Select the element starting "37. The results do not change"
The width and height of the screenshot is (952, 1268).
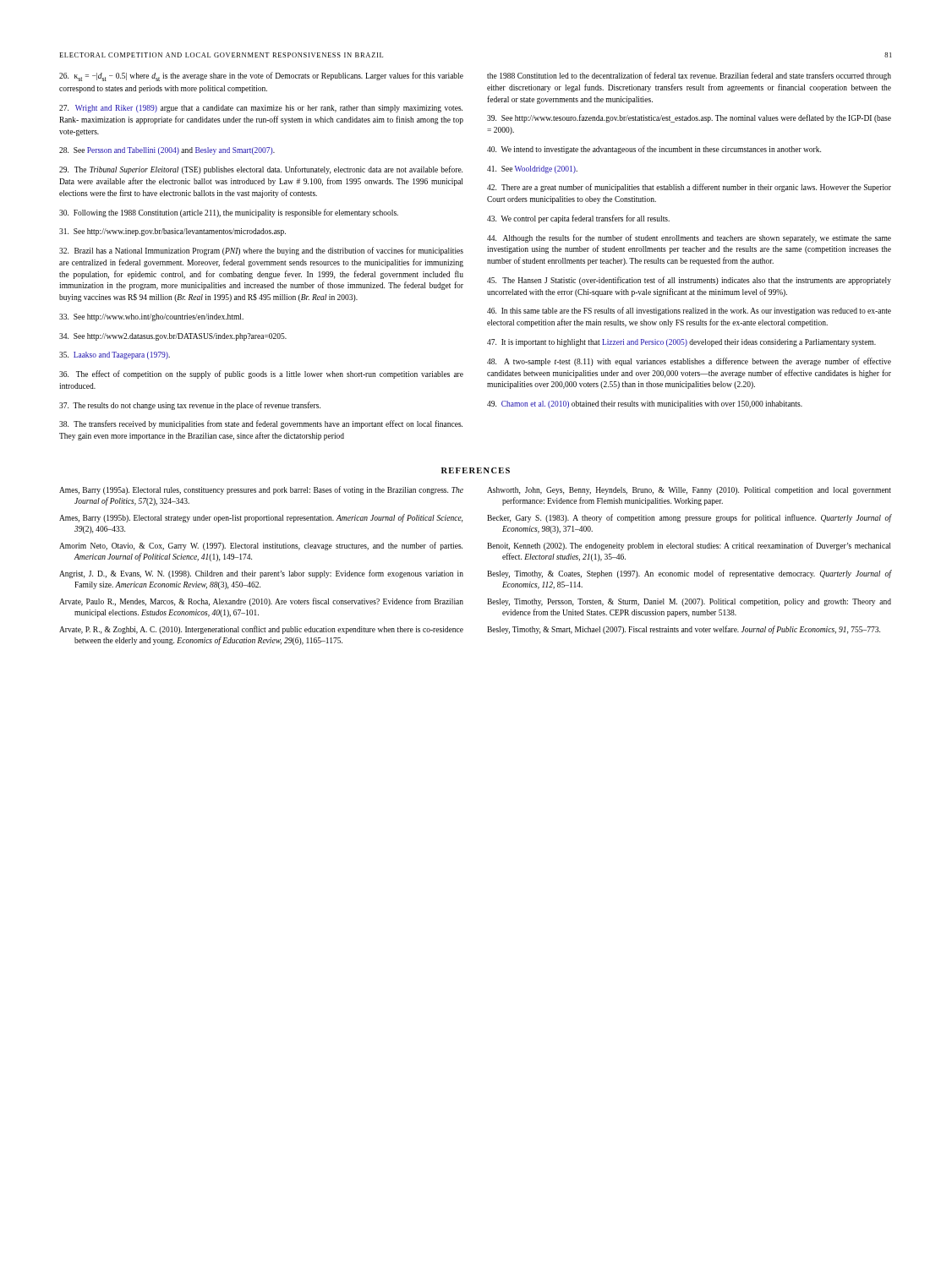point(261,406)
